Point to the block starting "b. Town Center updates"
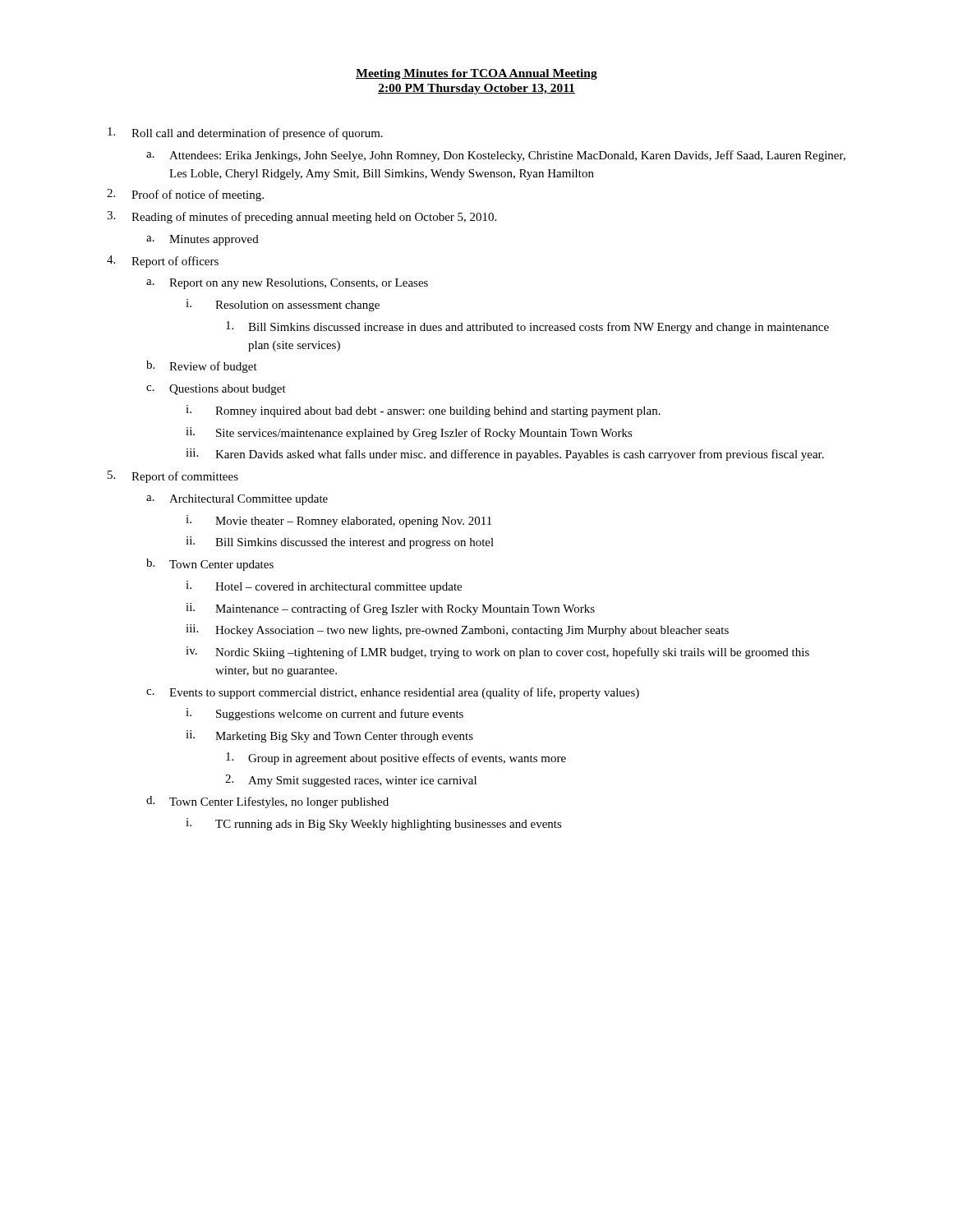953x1232 pixels. [x=210, y=565]
